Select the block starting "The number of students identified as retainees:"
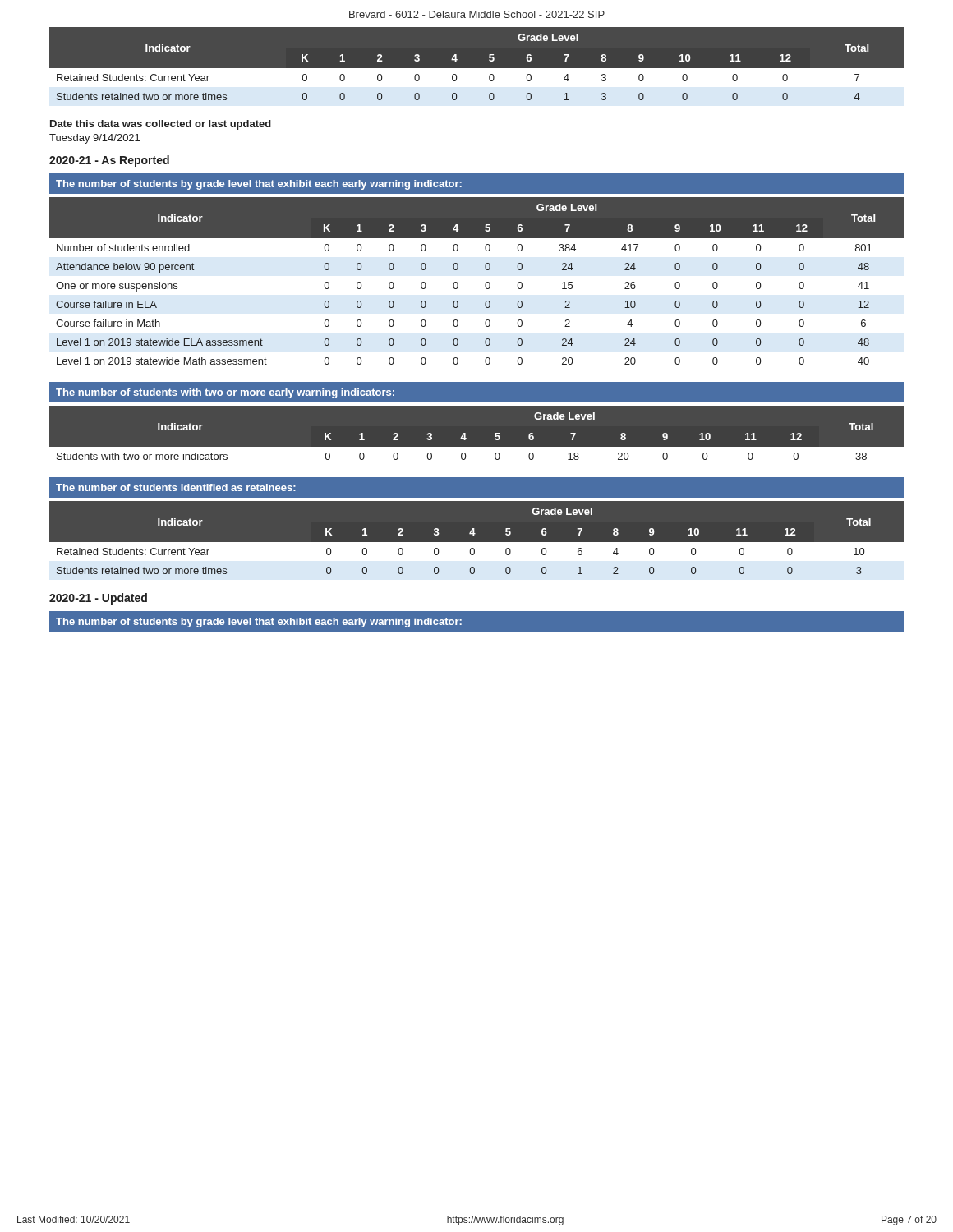 point(176,488)
